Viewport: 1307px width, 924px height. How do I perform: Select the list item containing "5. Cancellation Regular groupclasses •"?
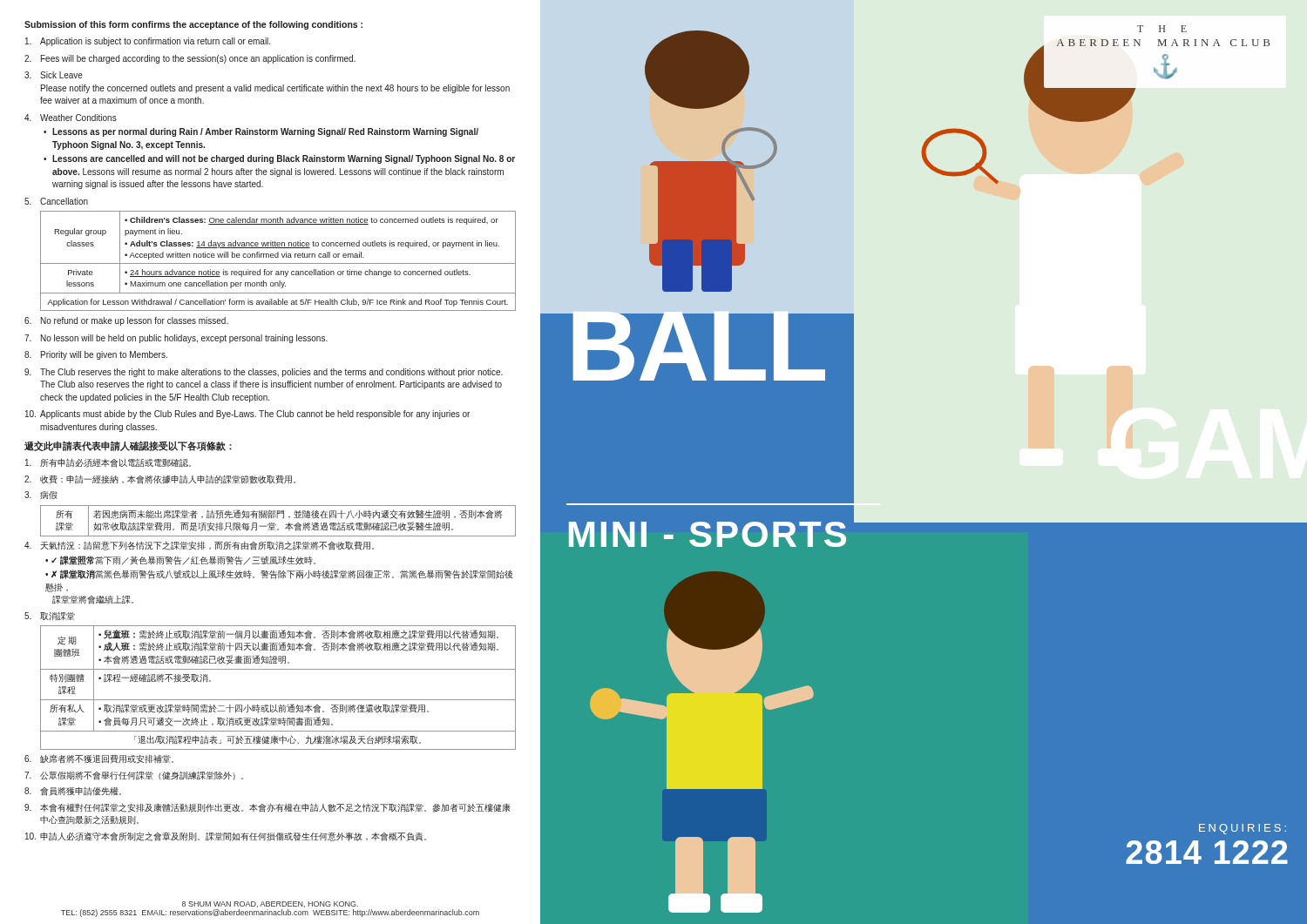(270, 253)
